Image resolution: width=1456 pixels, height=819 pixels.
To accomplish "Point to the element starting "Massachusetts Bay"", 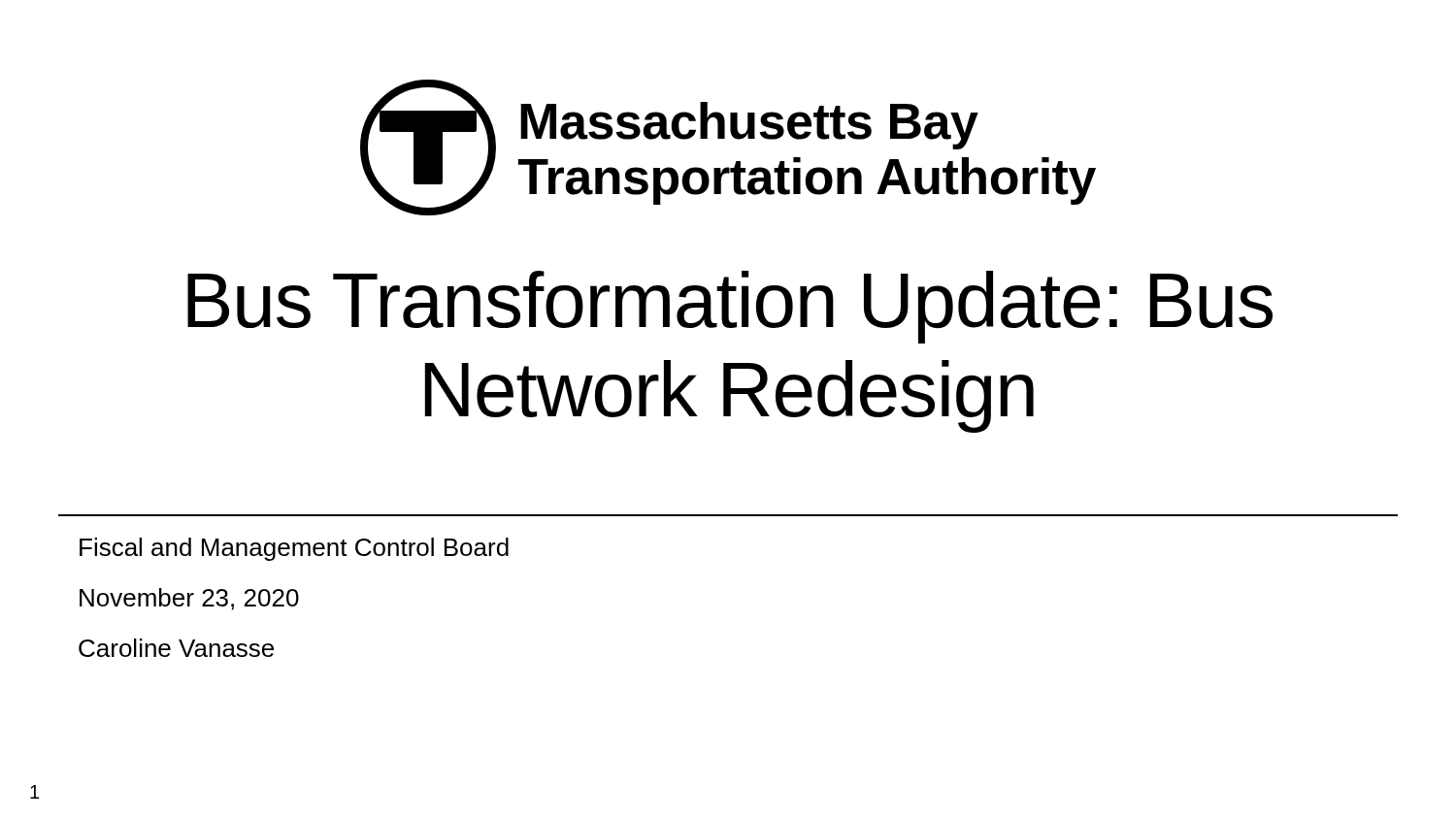I will tap(748, 122).
